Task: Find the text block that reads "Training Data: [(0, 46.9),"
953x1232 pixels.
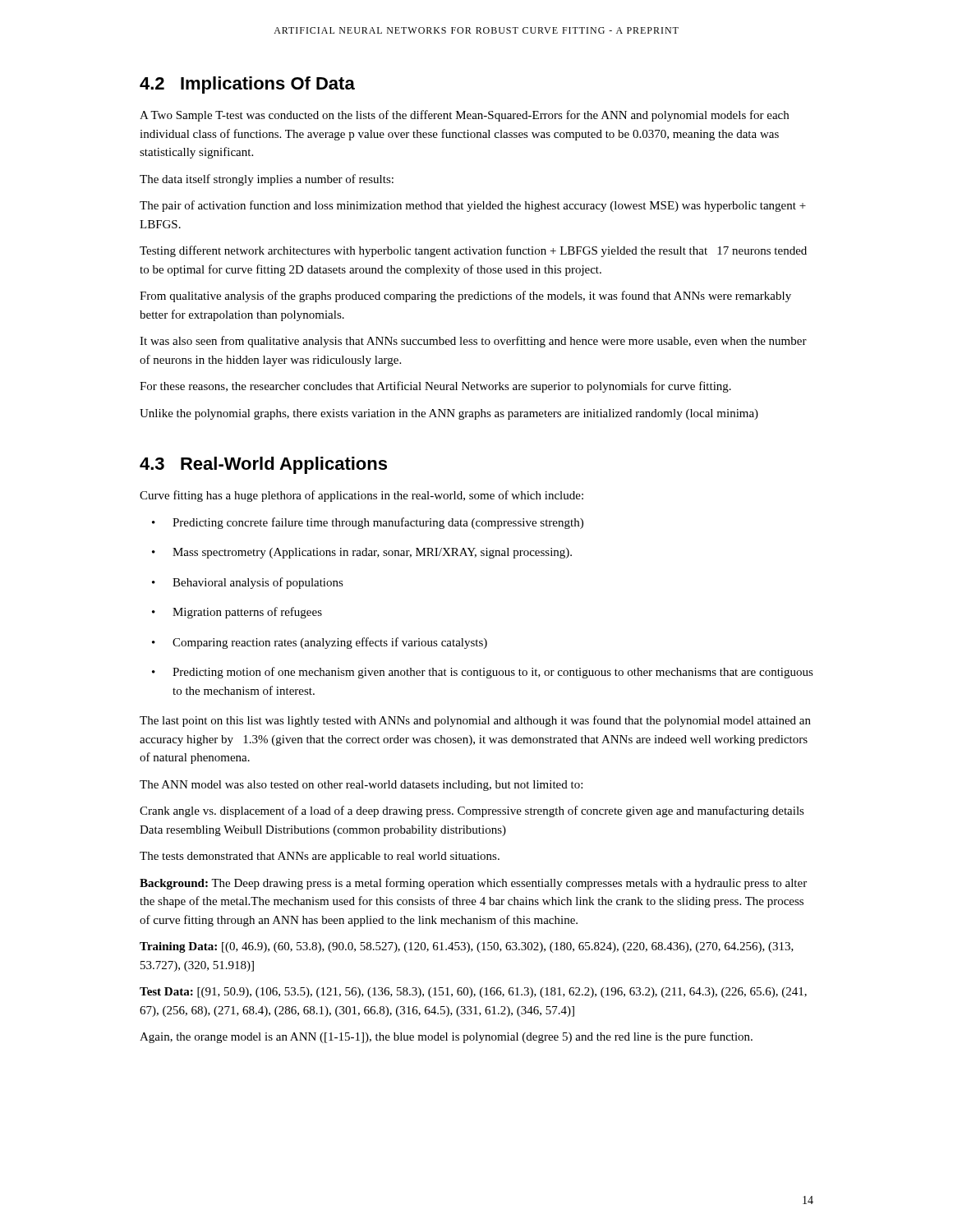Action: 467,955
